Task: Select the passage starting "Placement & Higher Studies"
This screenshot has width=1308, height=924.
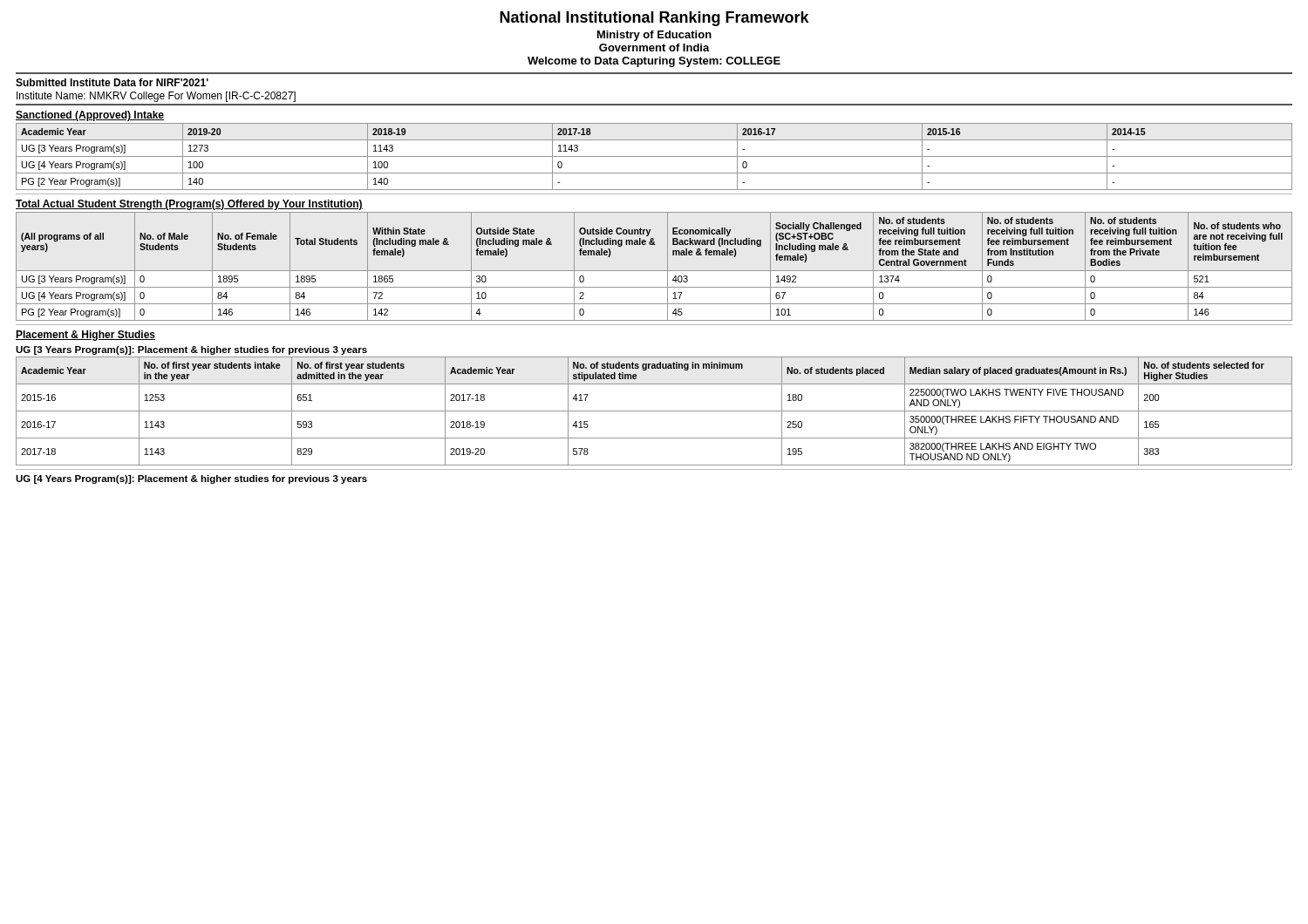Action: pyautogui.click(x=85, y=335)
